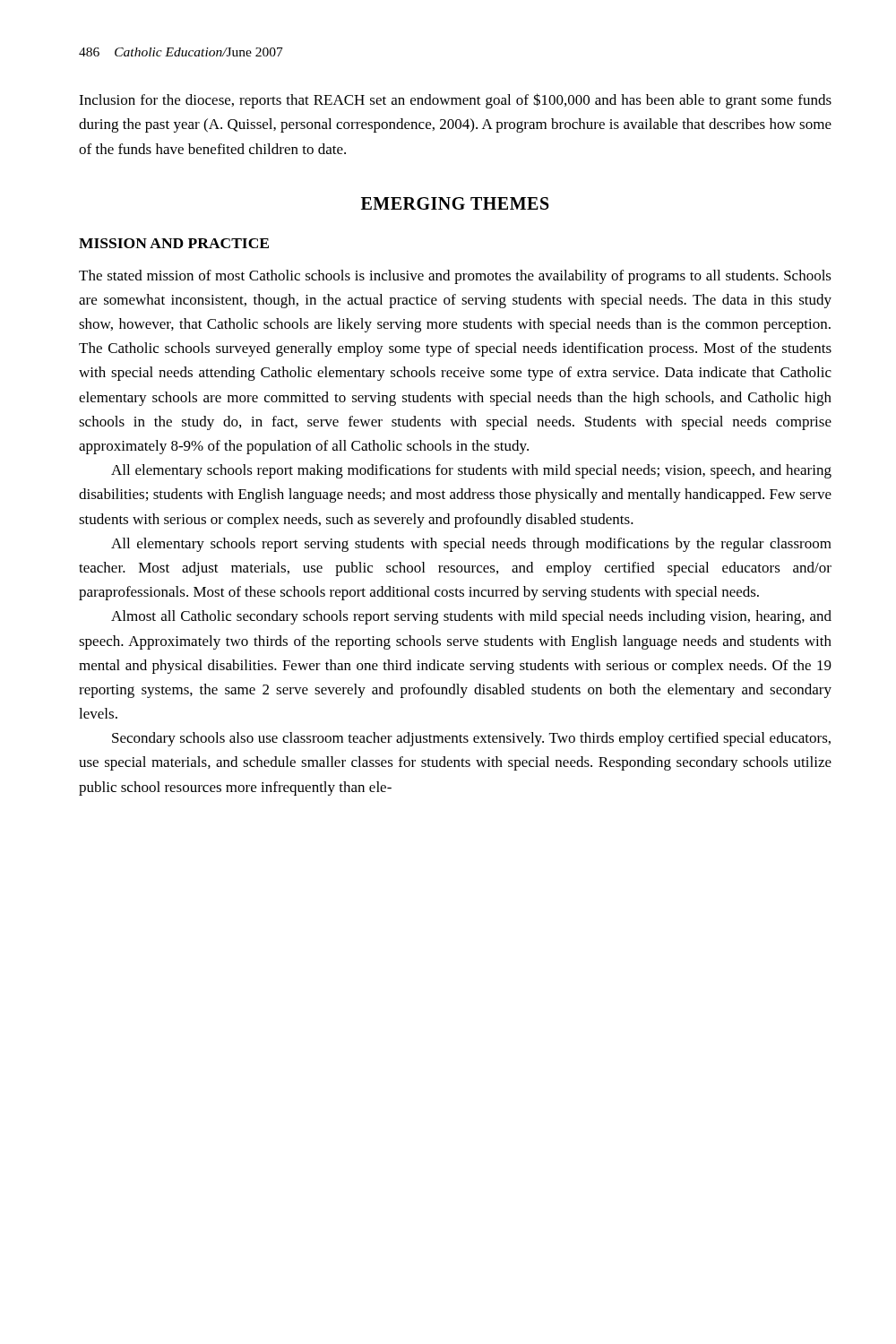Find the element starting "All elementary schools report serving students with special"

455,568
